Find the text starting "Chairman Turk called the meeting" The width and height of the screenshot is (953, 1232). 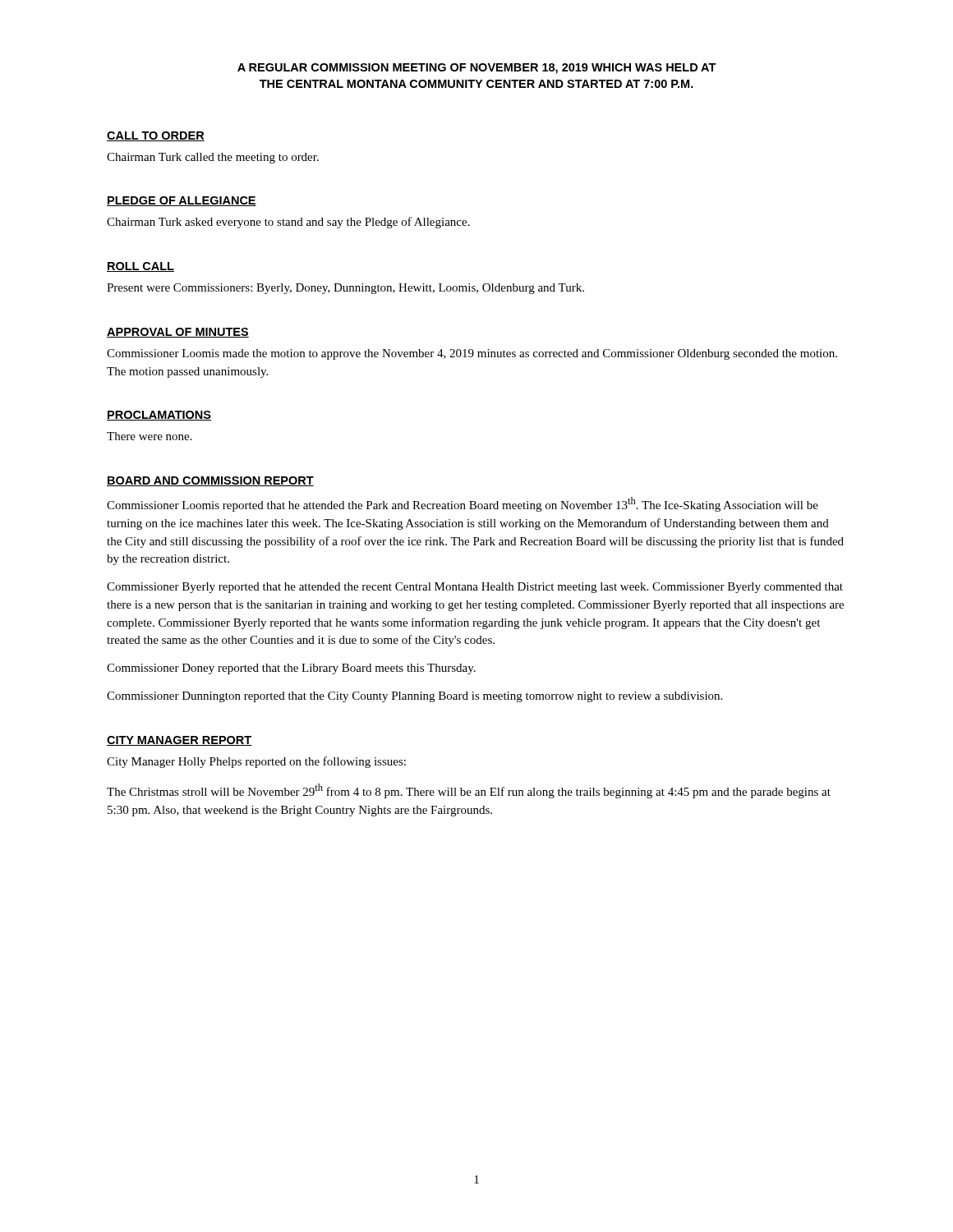[213, 157]
